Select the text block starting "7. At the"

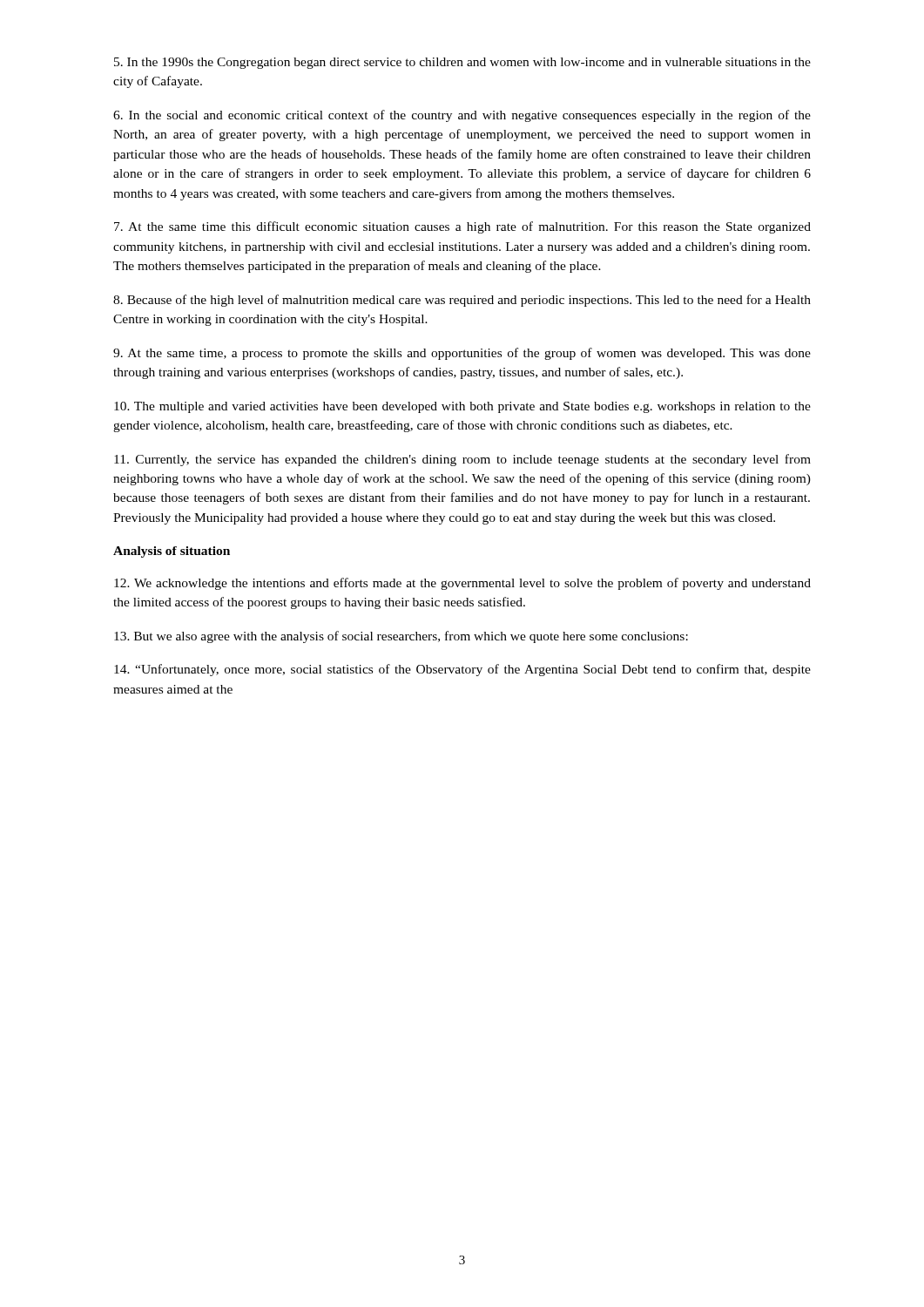pyautogui.click(x=462, y=246)
